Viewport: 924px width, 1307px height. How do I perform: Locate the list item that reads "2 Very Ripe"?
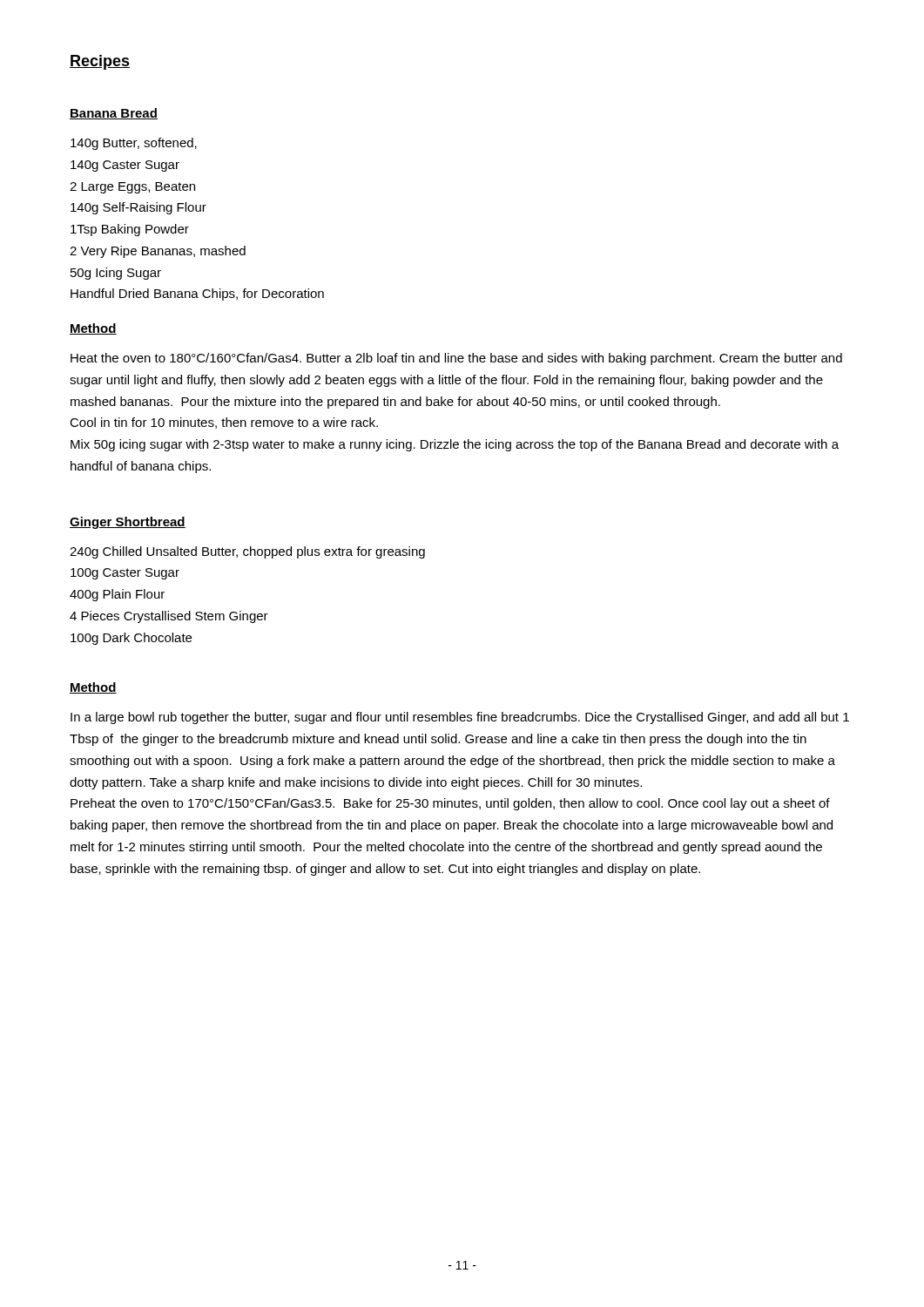158,250
